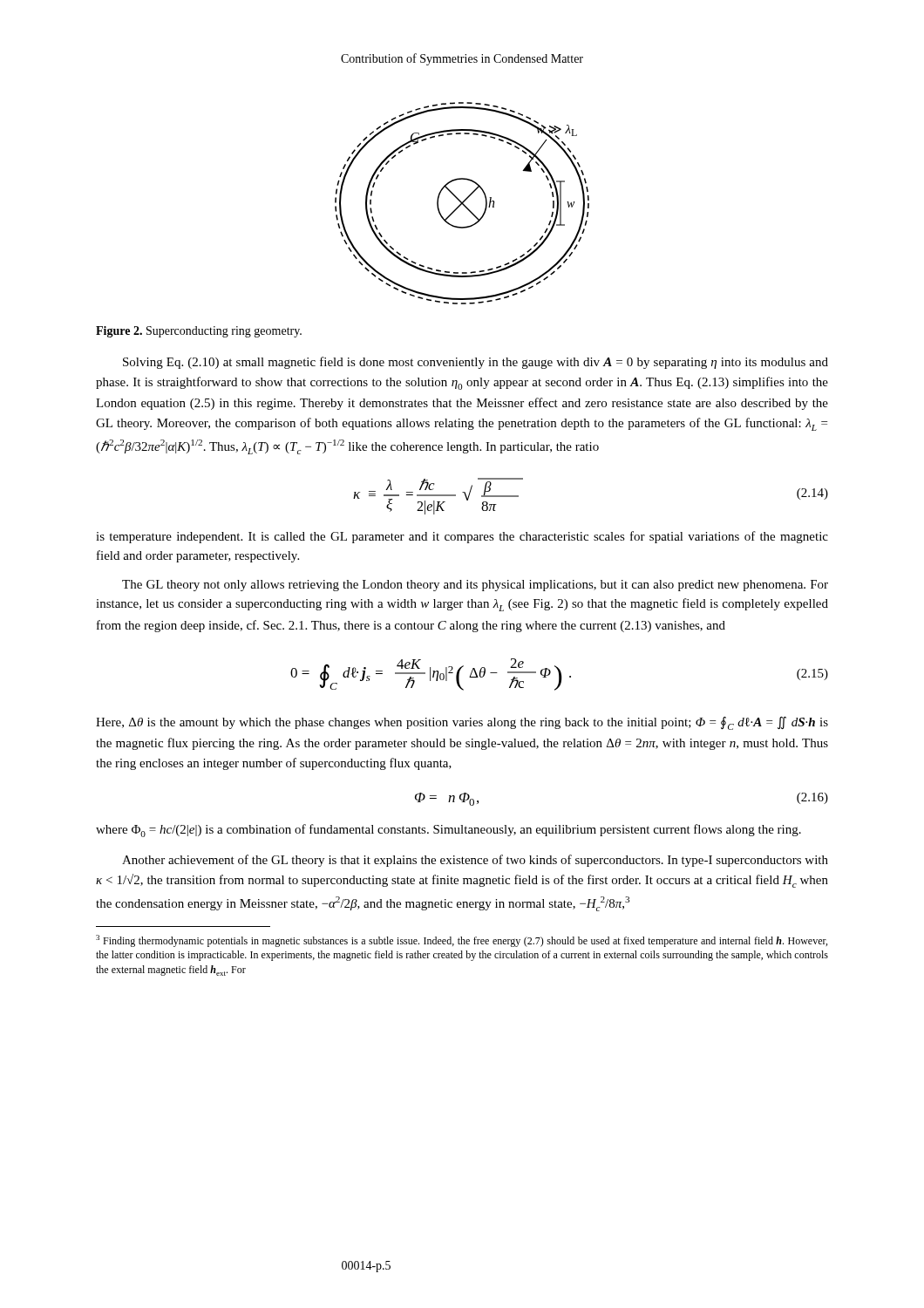
Task: Select the formula with the text "0 = ∮"
Action: coord(558,674)
